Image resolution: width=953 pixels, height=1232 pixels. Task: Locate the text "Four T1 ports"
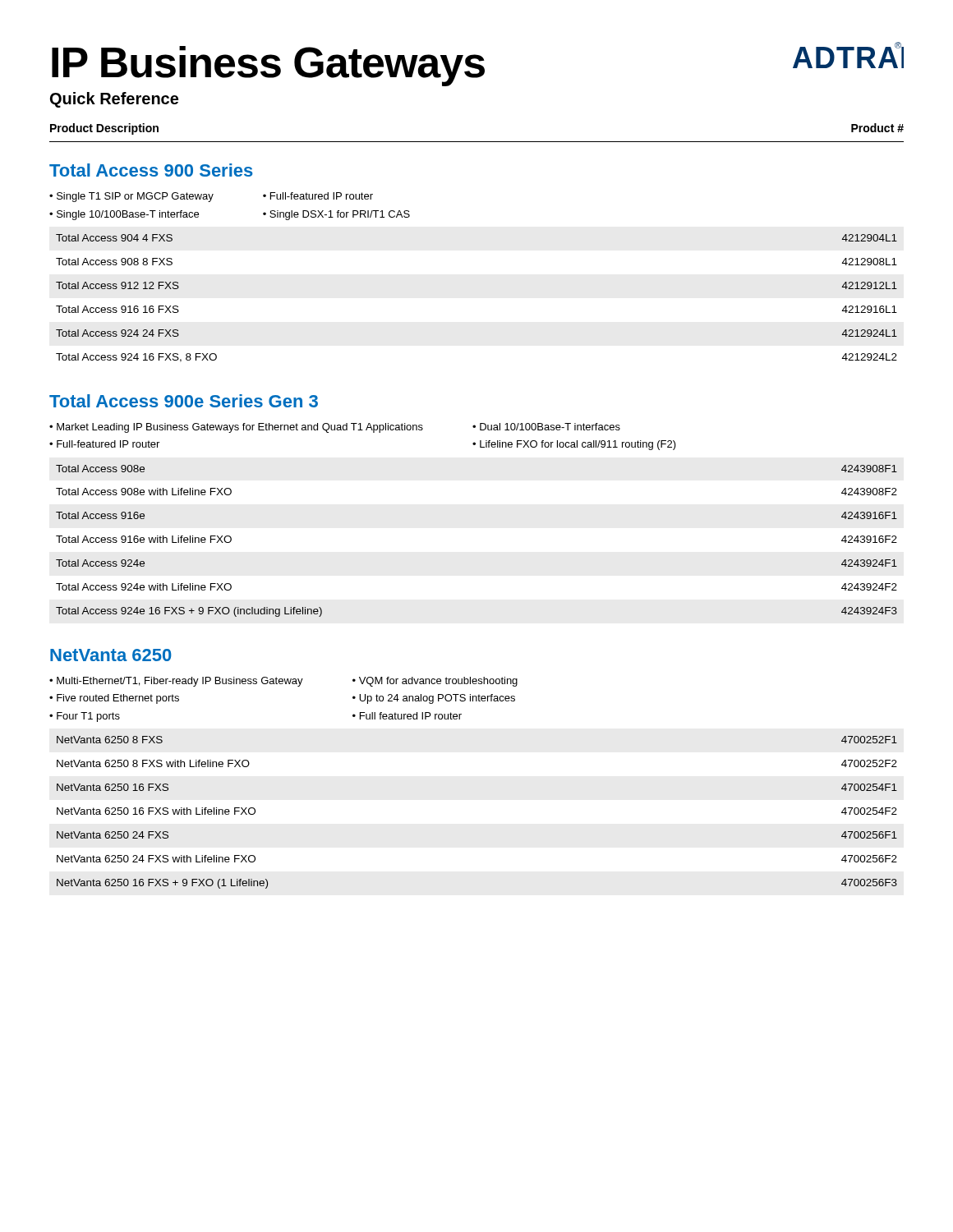(88, 716)
